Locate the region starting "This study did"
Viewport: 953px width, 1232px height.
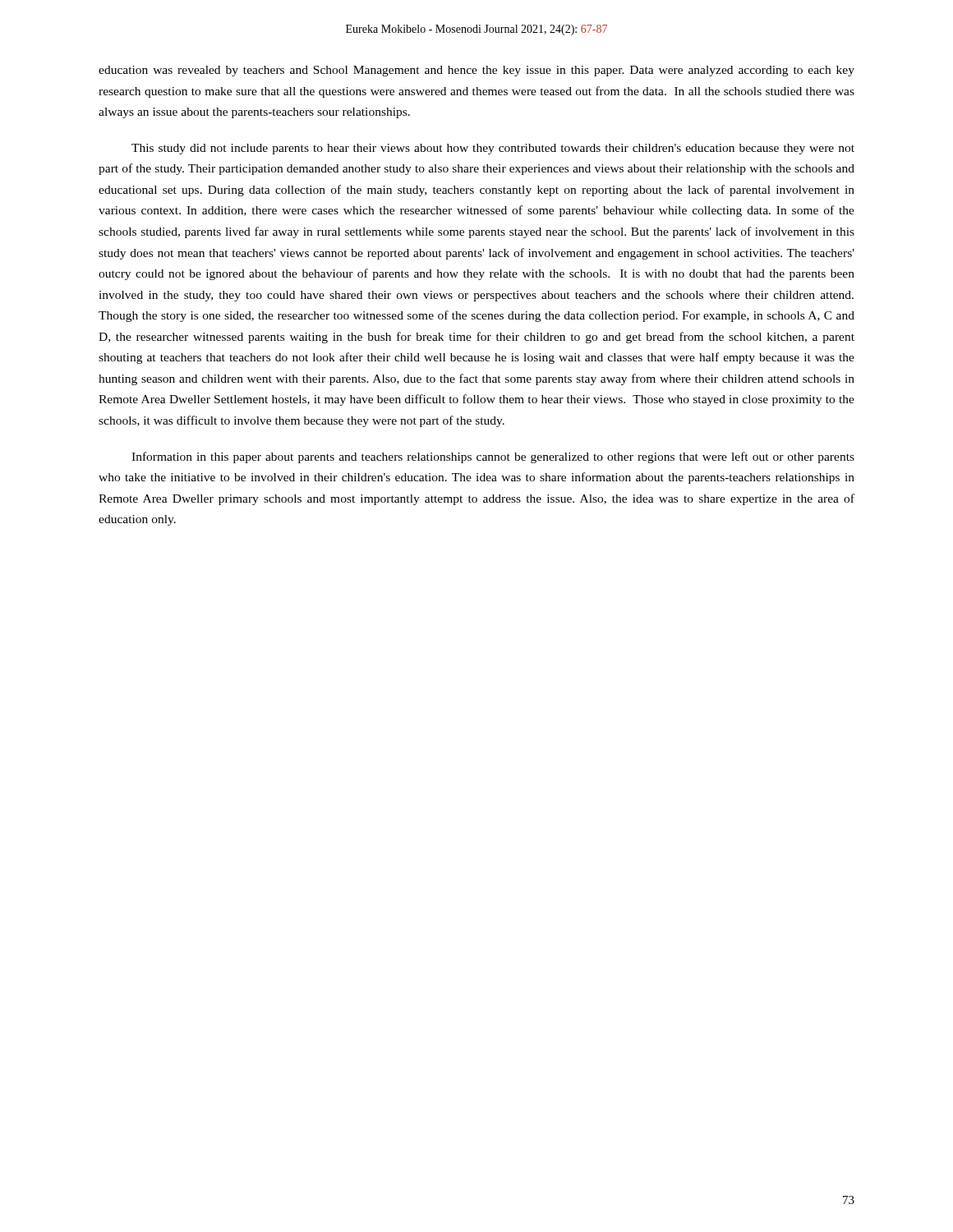pos(476,284)
